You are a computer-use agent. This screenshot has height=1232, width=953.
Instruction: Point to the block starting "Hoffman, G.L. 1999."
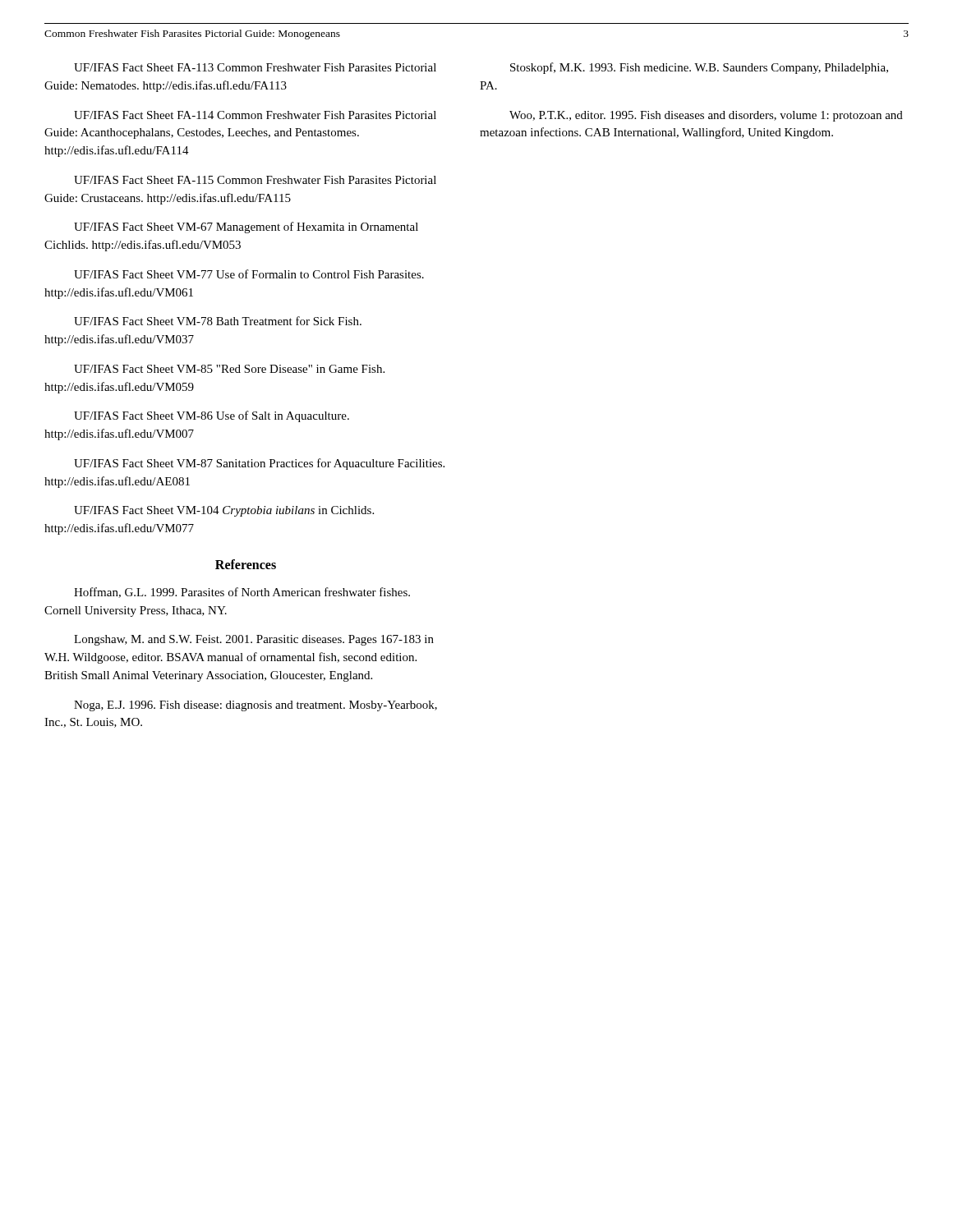[x=246, y=602]
